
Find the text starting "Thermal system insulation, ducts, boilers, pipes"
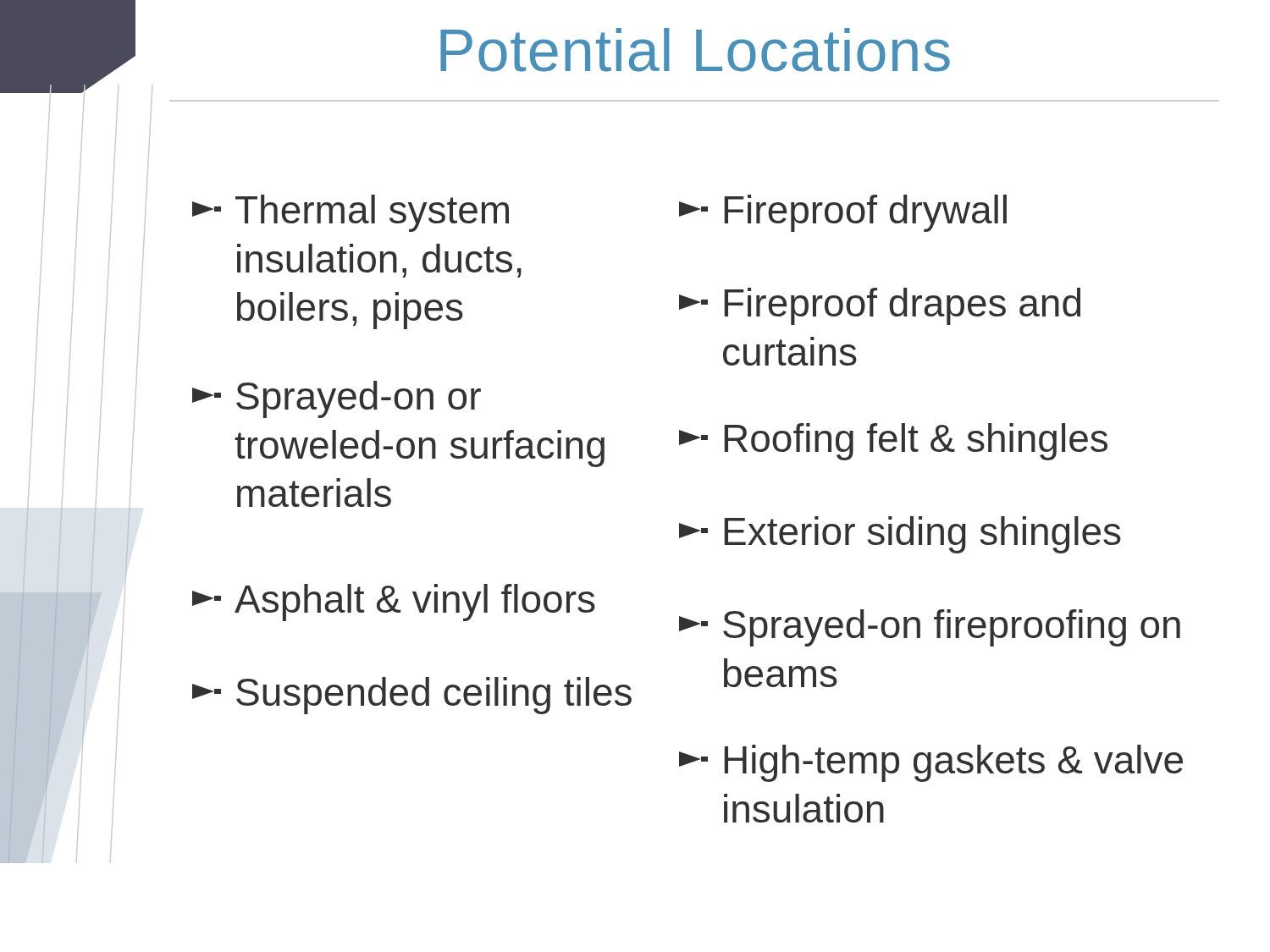coord(415,259)
